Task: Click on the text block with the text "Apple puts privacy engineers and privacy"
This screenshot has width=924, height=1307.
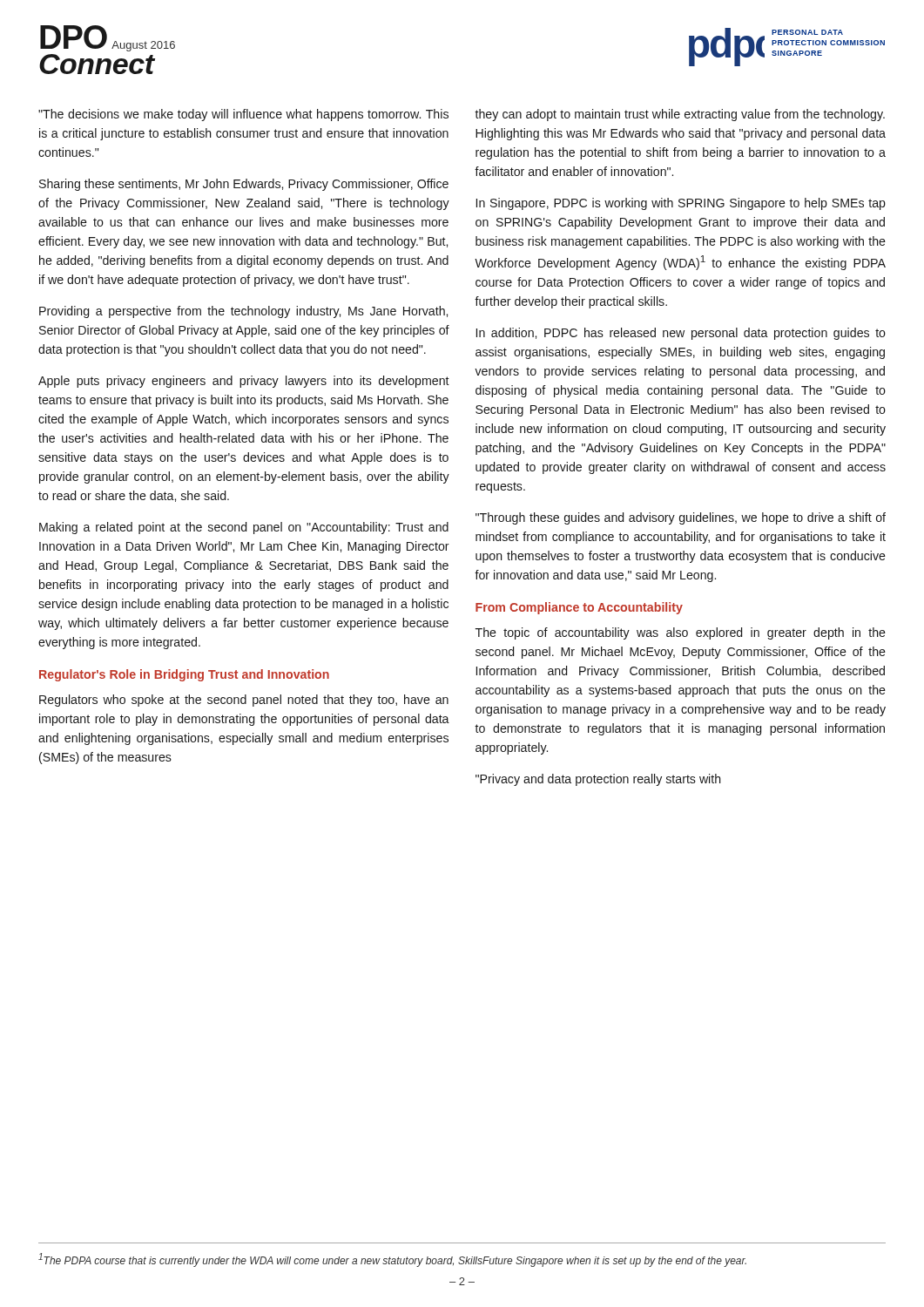Action: [244, 438]
